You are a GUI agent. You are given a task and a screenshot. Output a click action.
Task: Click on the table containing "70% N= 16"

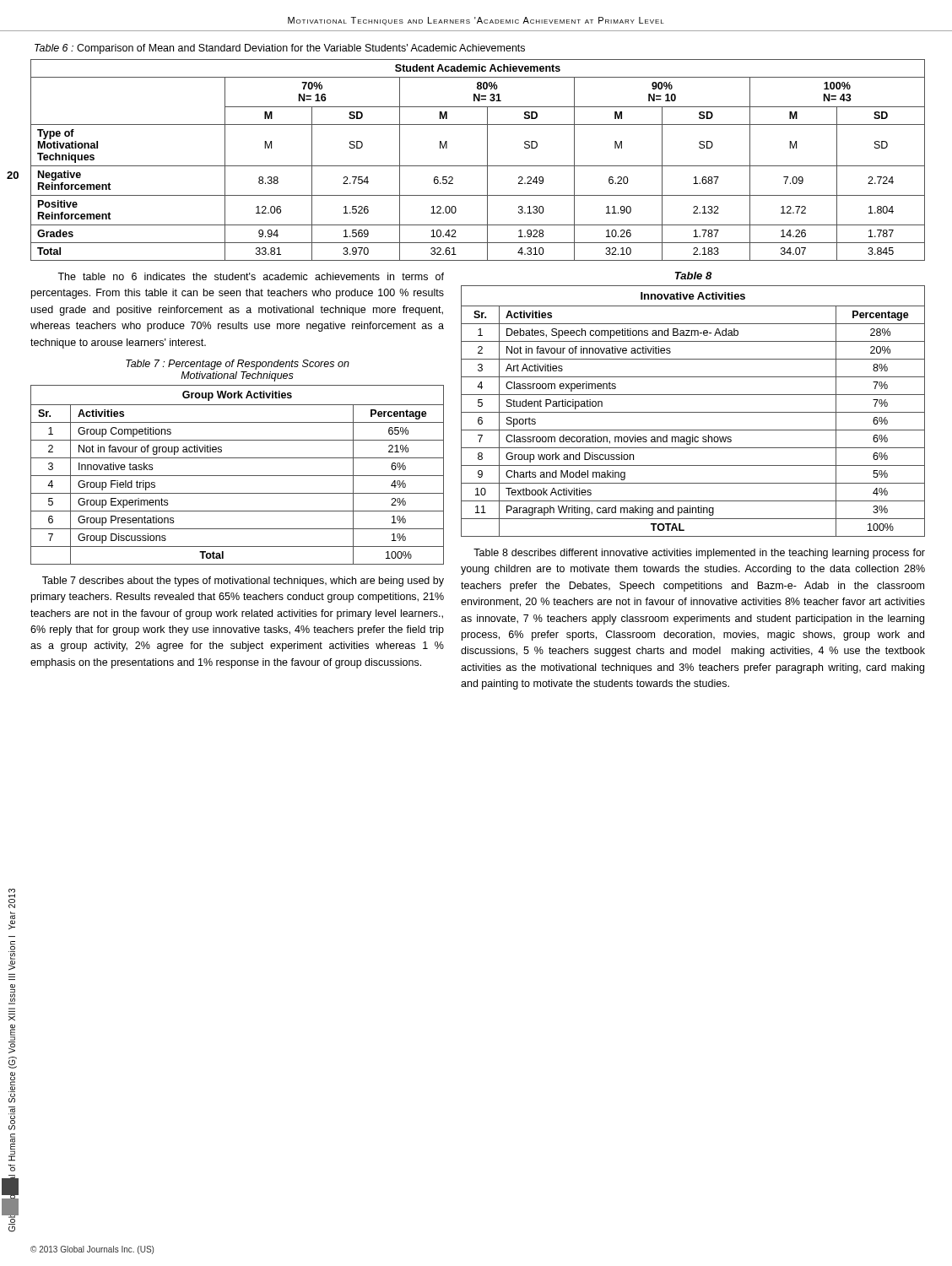[x=478, y=160]
